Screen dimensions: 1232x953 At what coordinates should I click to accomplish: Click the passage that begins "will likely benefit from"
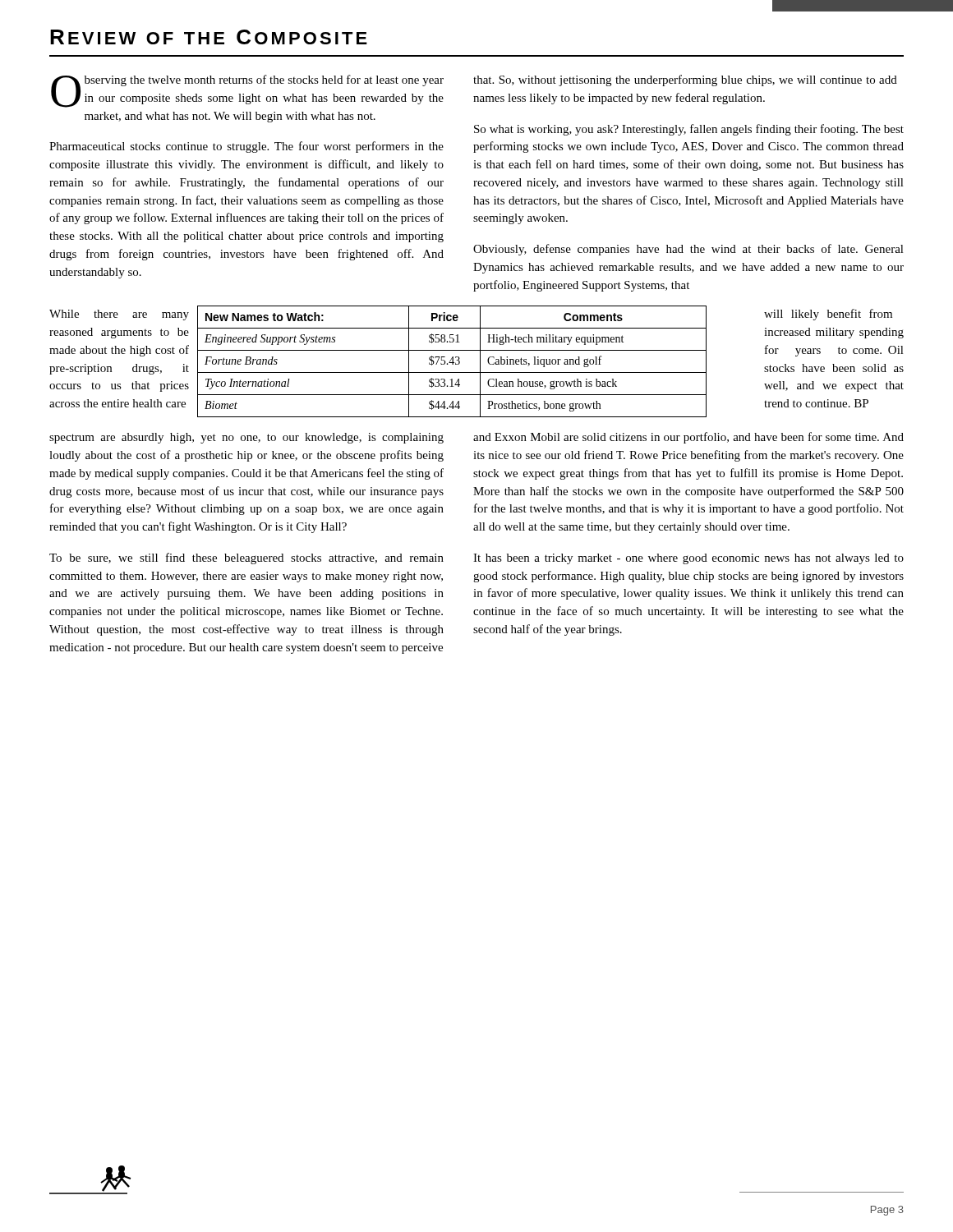click(x=834, y=359)
